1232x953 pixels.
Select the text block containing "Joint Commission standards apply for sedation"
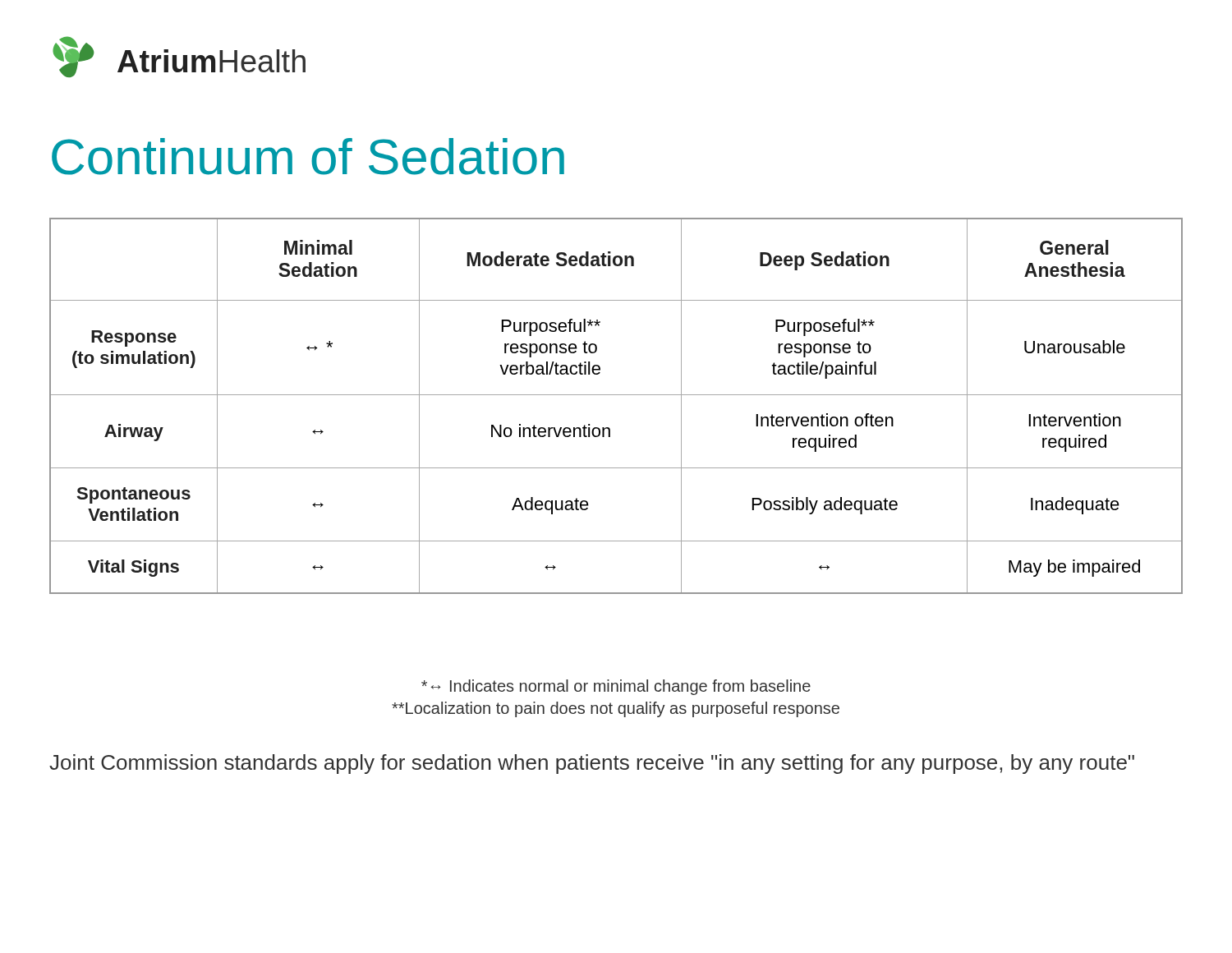point(616,763)
